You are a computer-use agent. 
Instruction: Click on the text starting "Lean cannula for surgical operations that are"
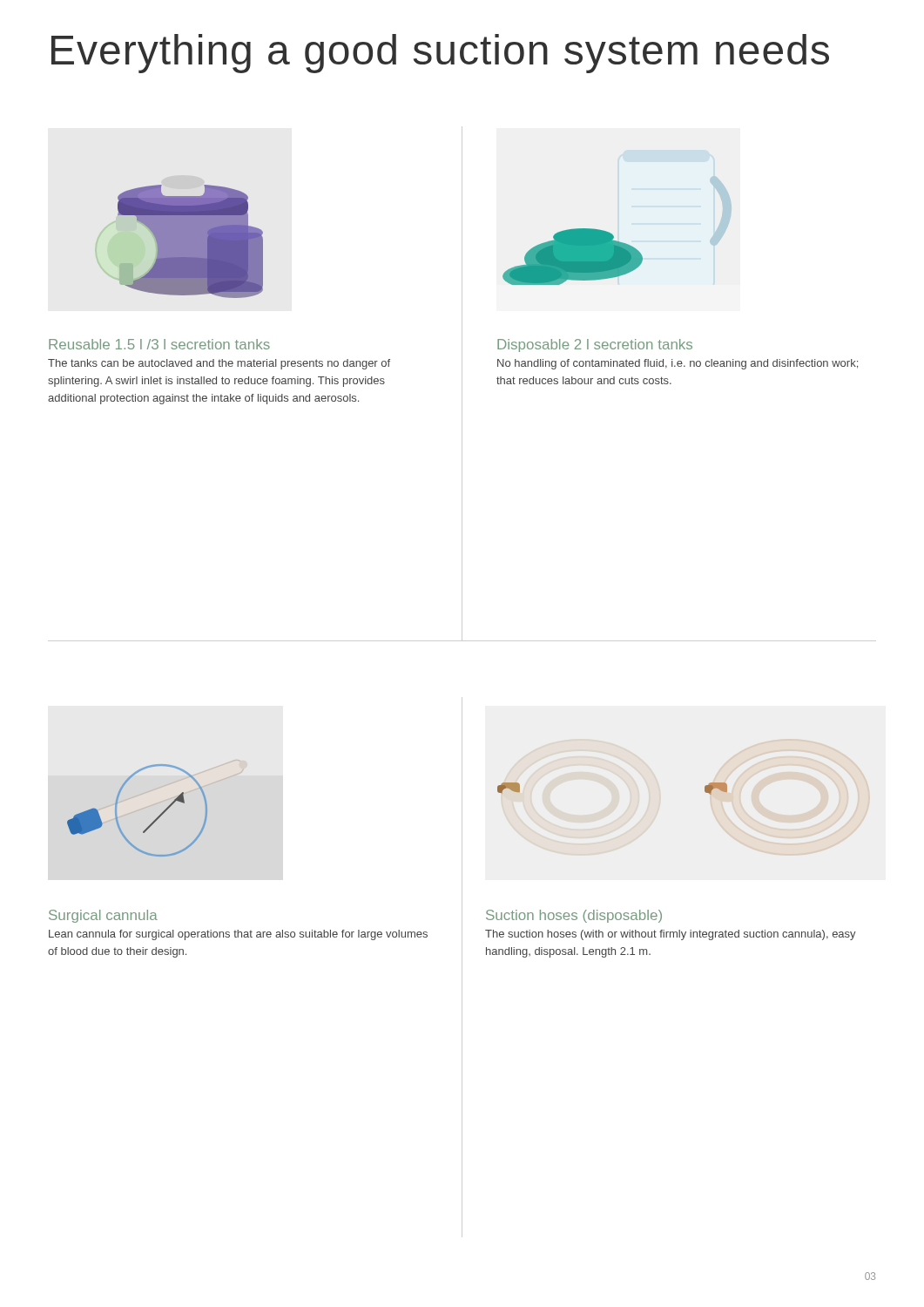239,943
